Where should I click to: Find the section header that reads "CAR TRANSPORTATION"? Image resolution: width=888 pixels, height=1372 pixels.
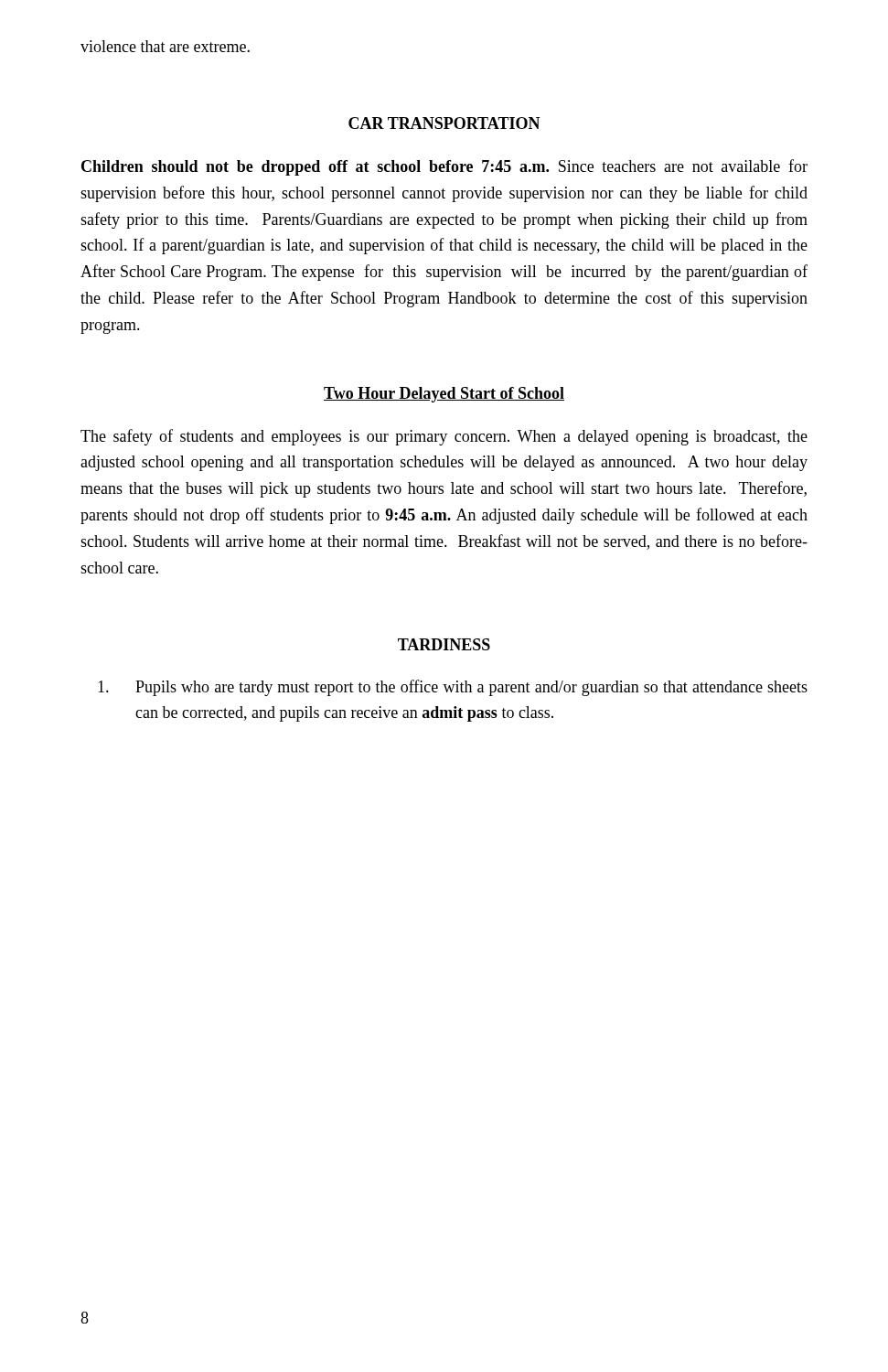pos(444,123)
